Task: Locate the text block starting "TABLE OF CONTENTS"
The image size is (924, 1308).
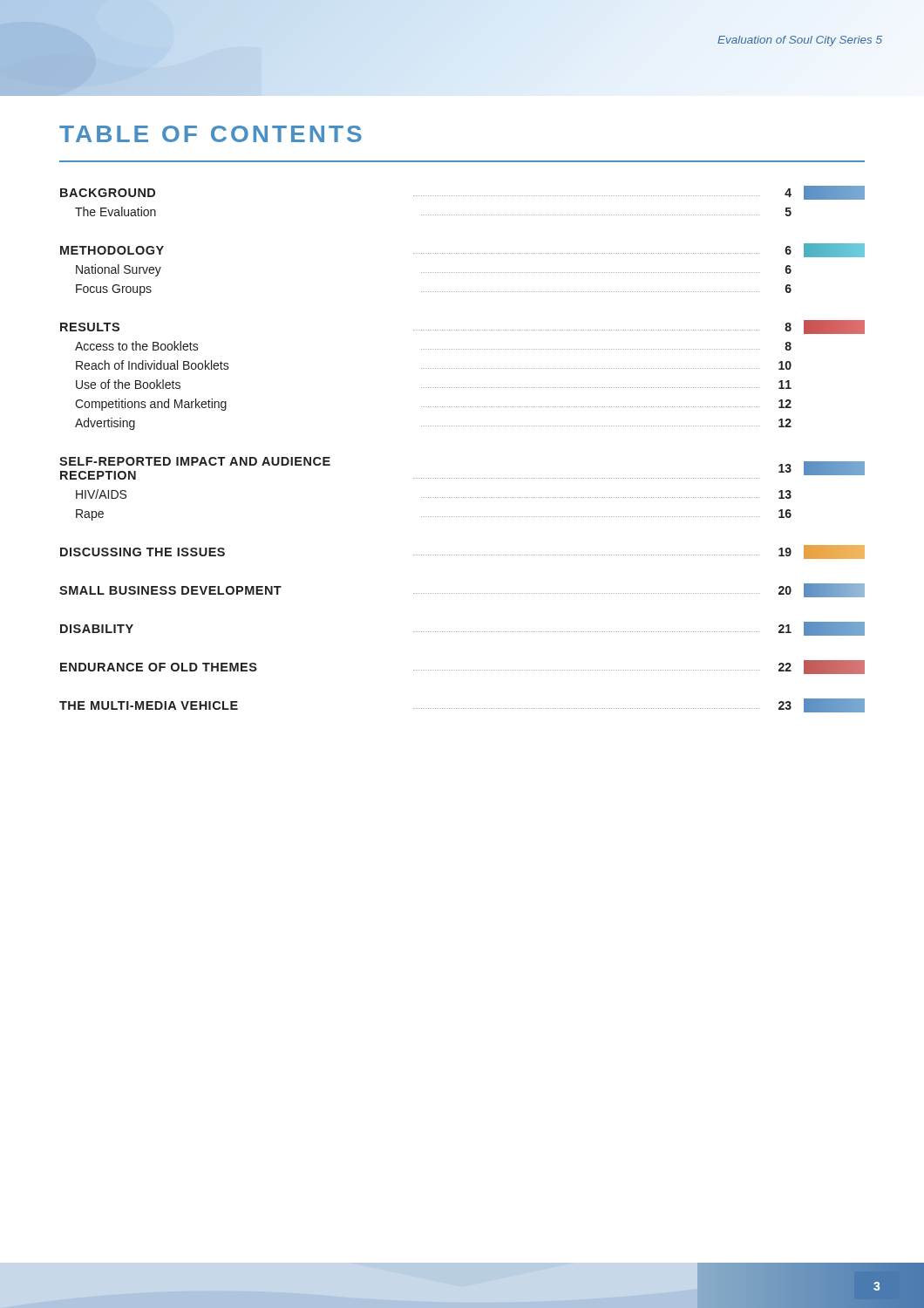Action: tap(212, 134)
